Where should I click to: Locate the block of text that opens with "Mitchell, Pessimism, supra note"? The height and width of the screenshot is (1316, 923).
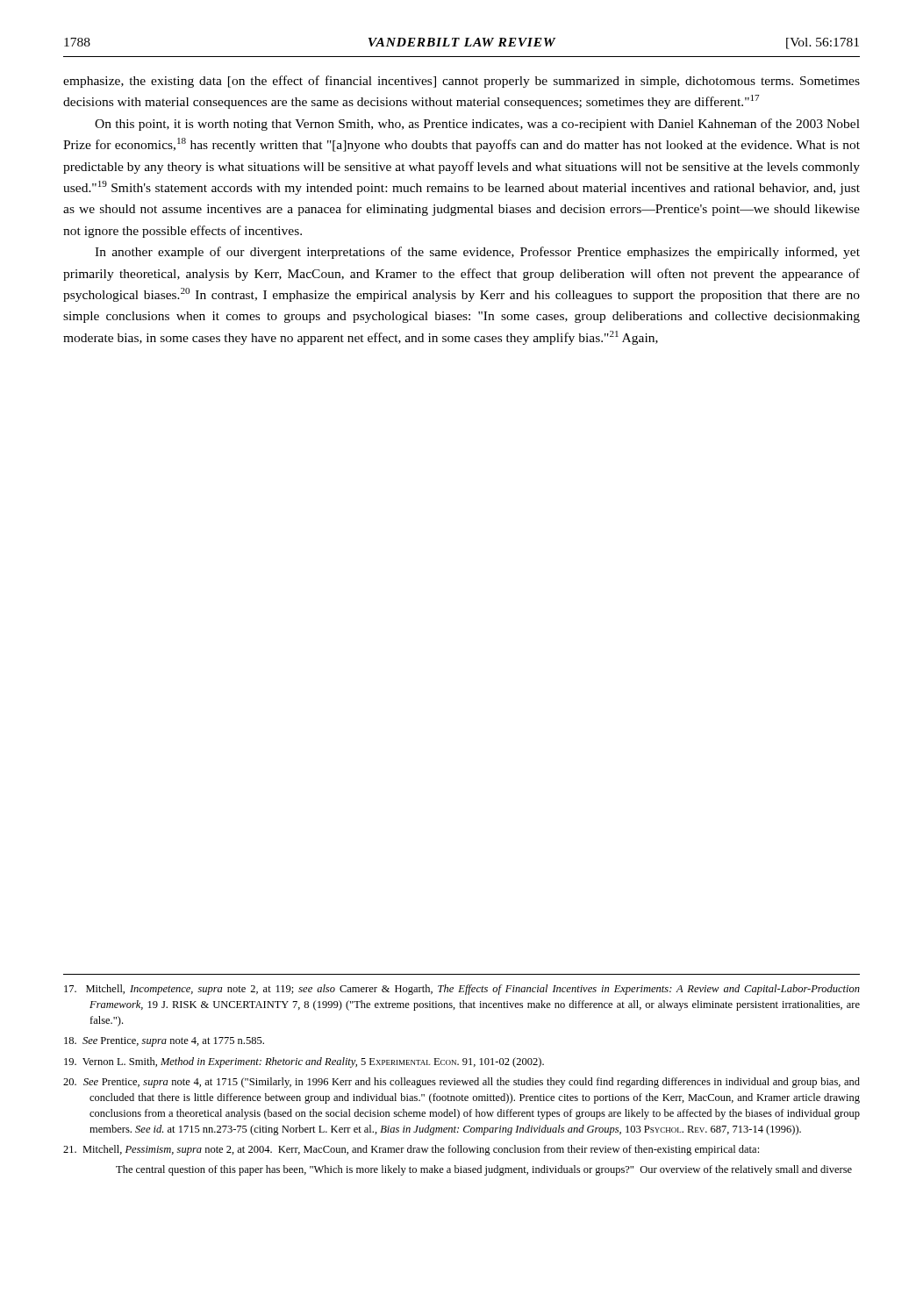pyautogui.click(x=412, y=1149)
